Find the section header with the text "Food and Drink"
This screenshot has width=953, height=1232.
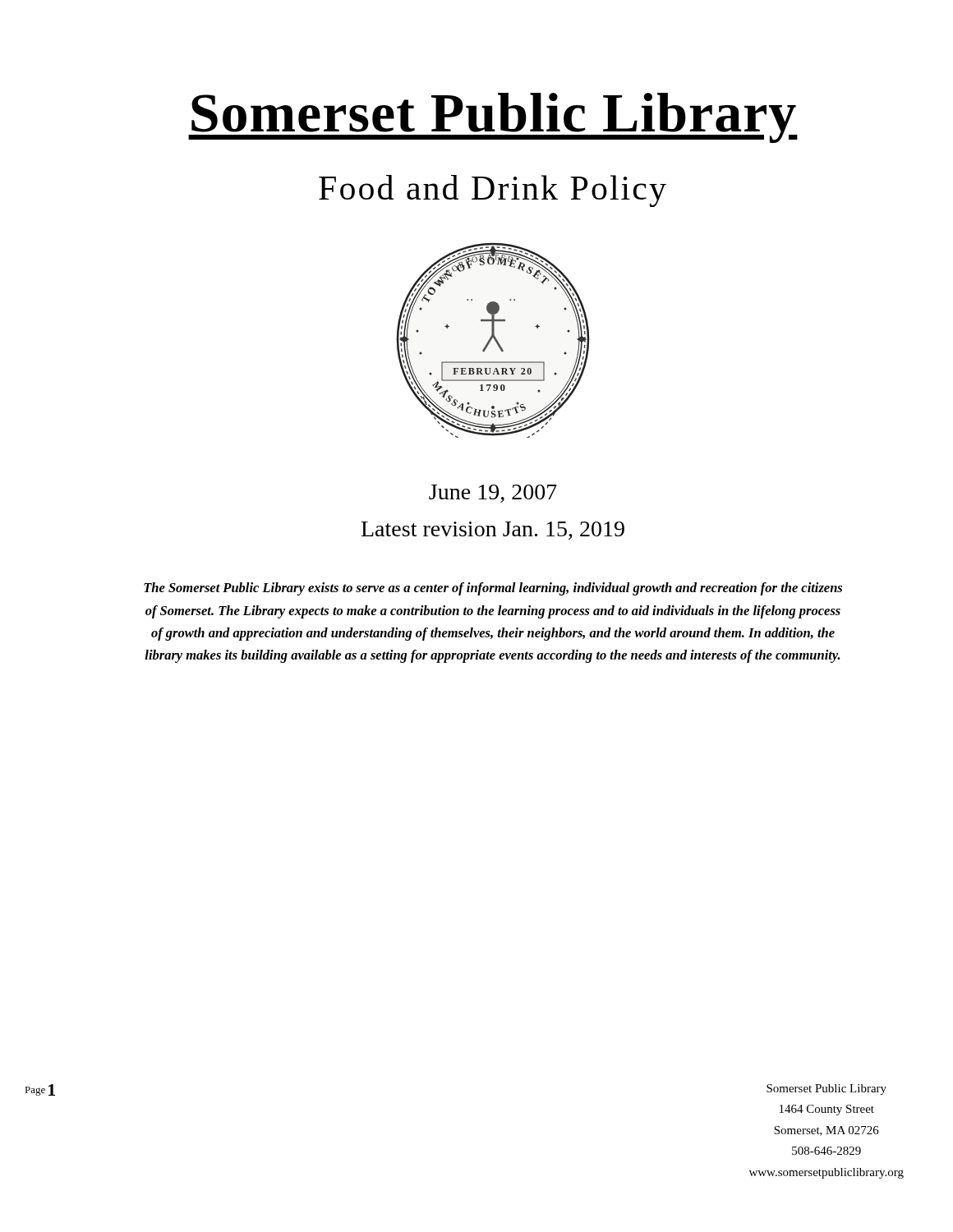pyautogui.click(x=493, y=188)
